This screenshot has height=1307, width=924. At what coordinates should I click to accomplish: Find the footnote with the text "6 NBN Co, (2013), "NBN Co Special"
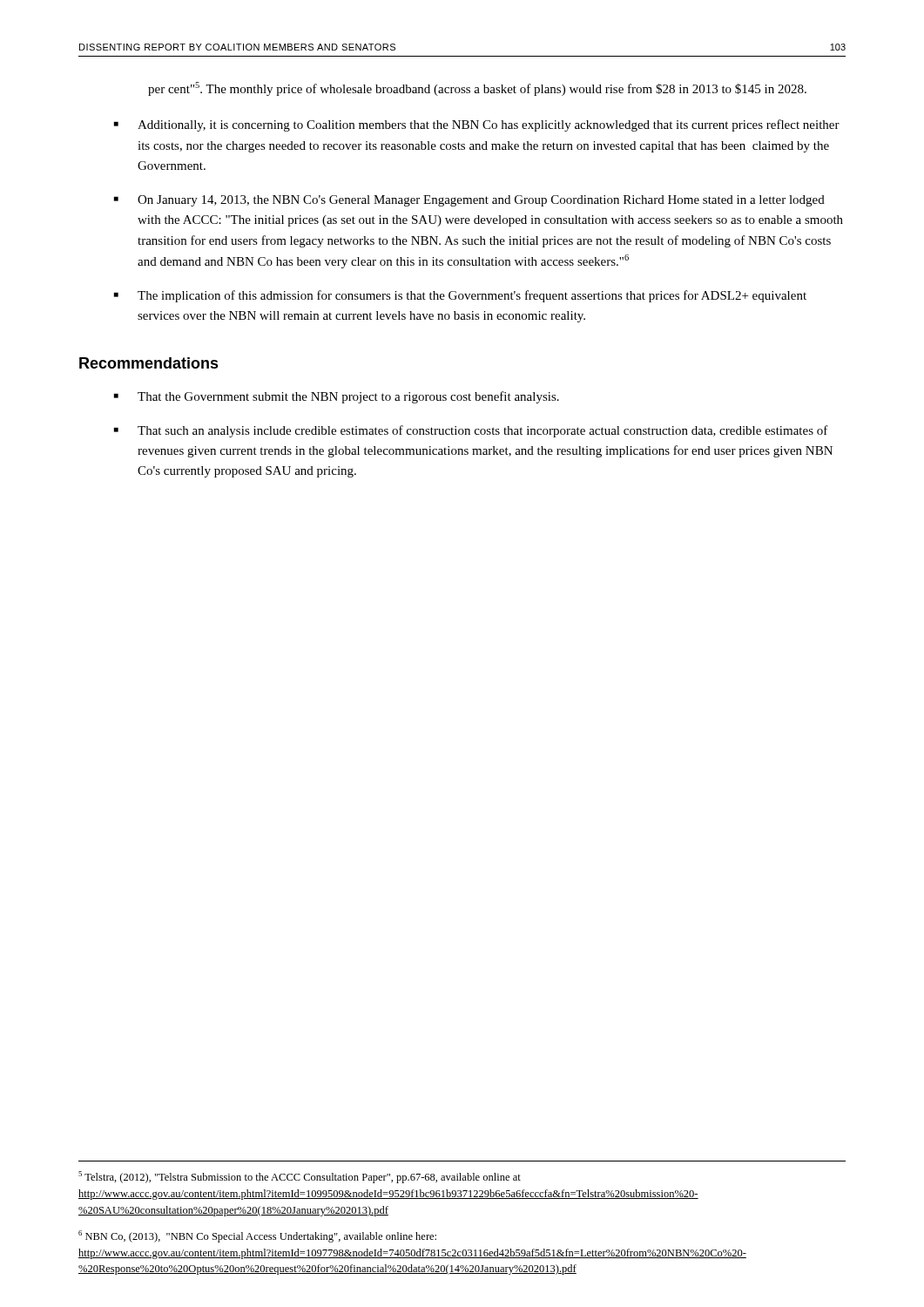point(412,1252)
